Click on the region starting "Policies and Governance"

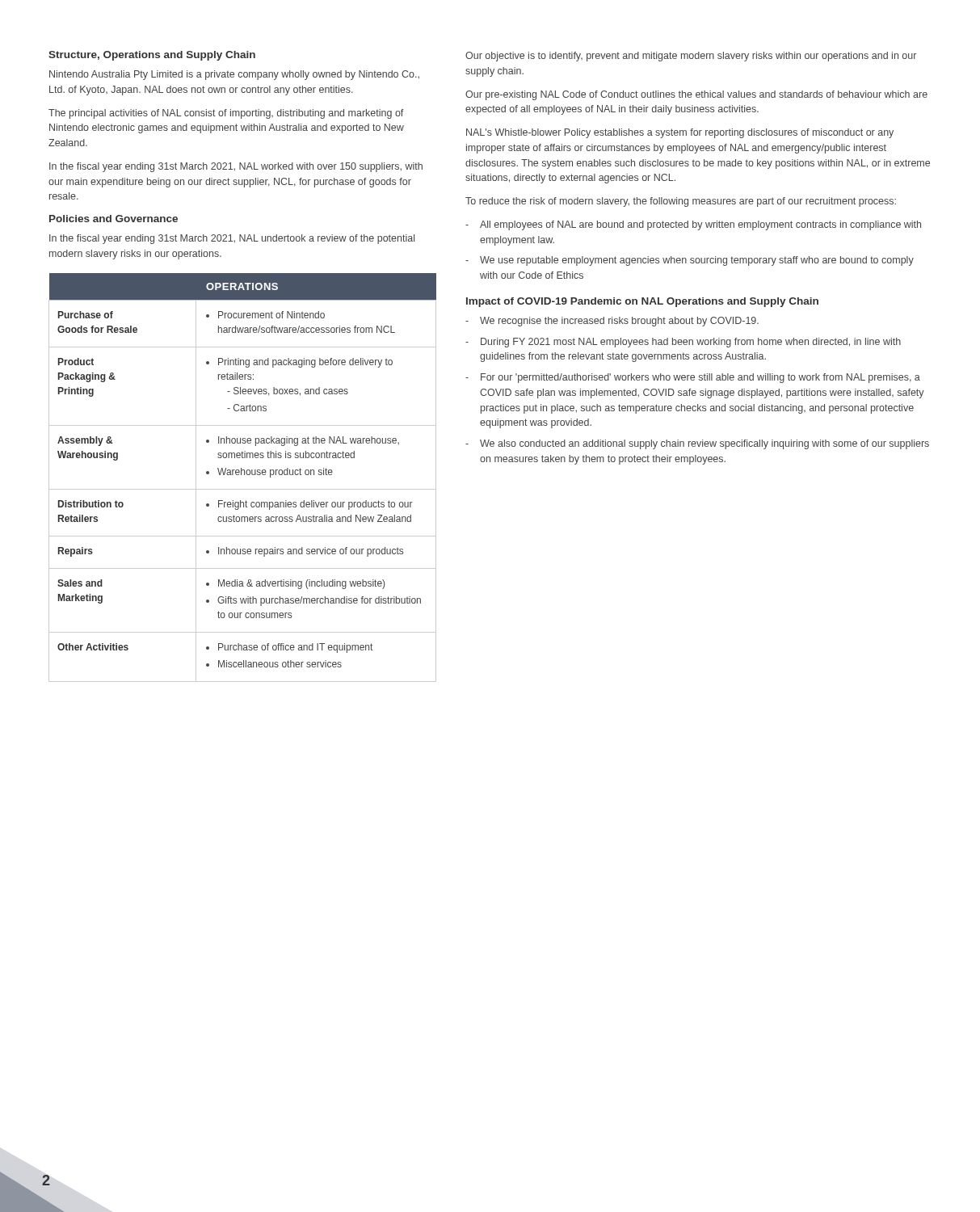click(113, 219)
